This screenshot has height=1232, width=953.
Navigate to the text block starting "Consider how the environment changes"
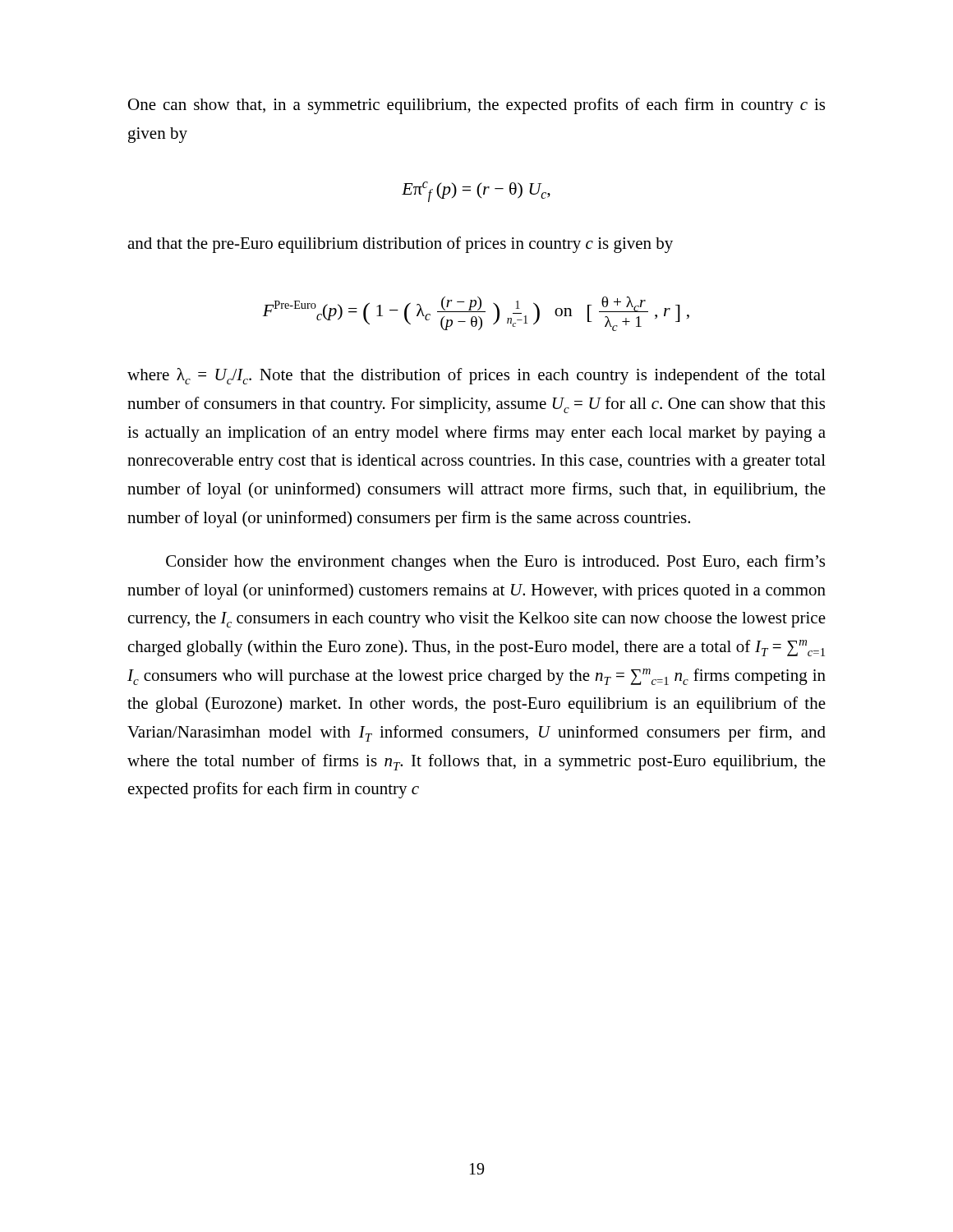[476, 675]
